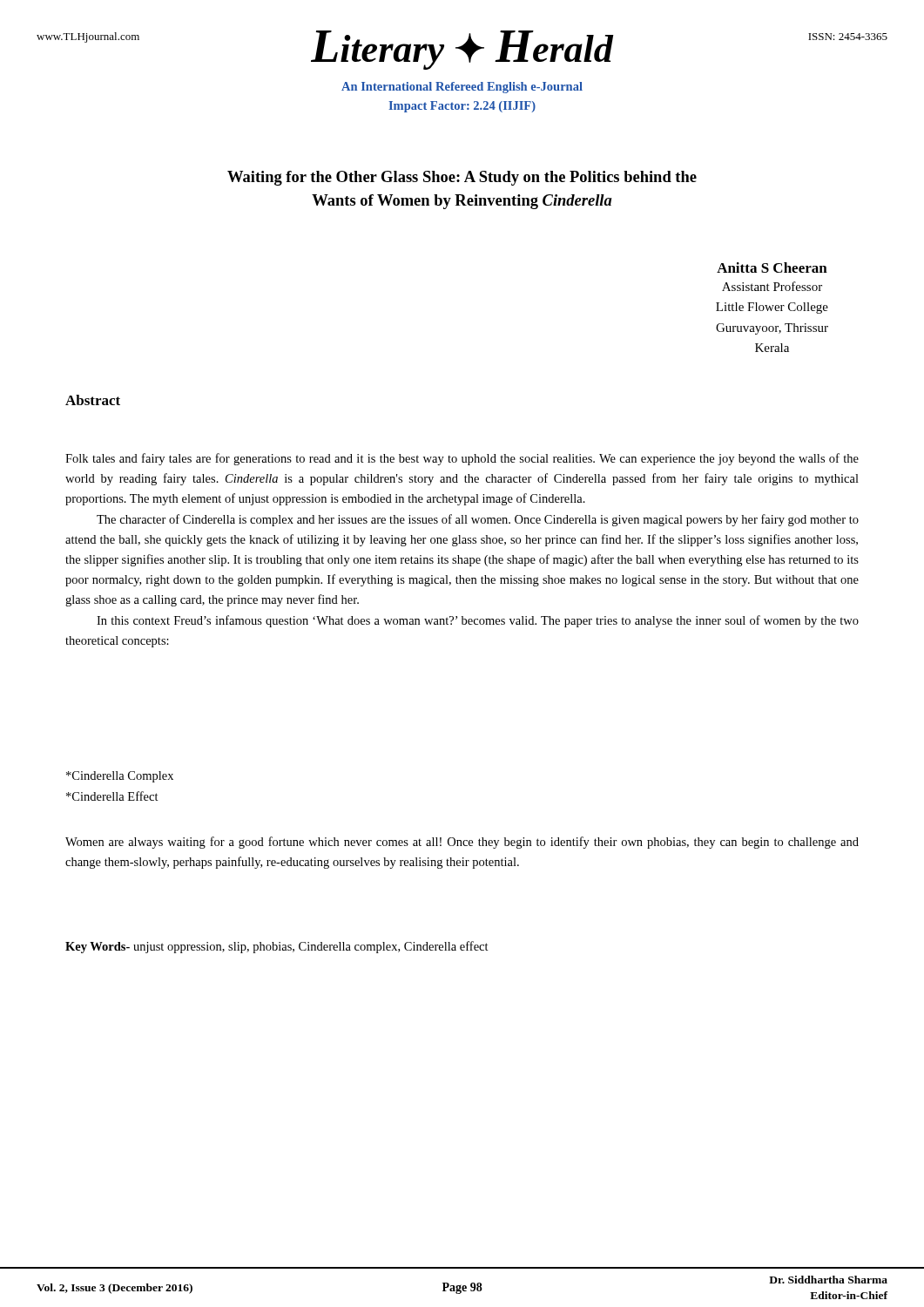Locate the text starting "Anitta S Cheeran Assistant Professor Little Flower College"

(x=772, y=309)
